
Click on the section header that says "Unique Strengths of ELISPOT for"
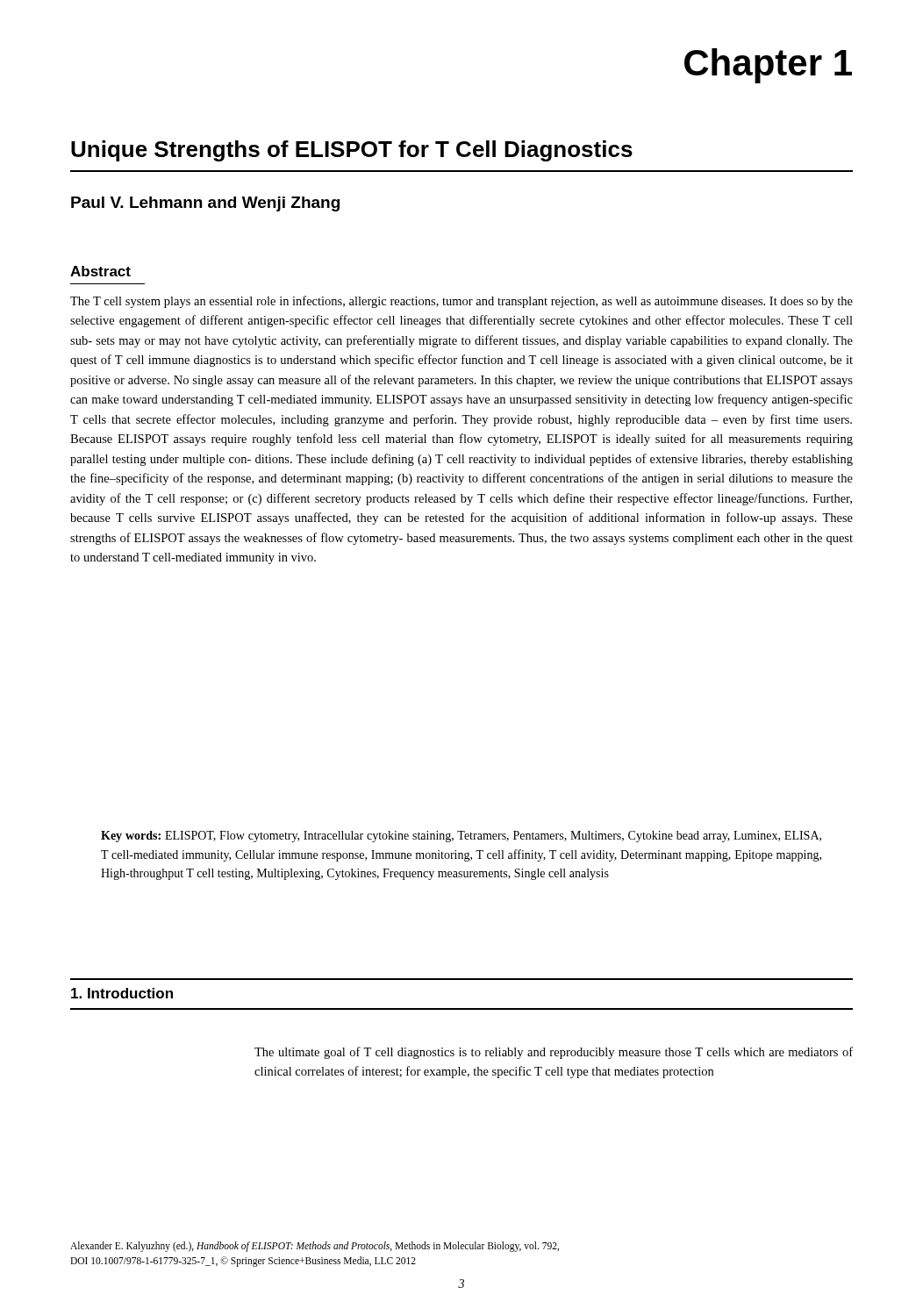pyautogui.click(x=352, y=149)
